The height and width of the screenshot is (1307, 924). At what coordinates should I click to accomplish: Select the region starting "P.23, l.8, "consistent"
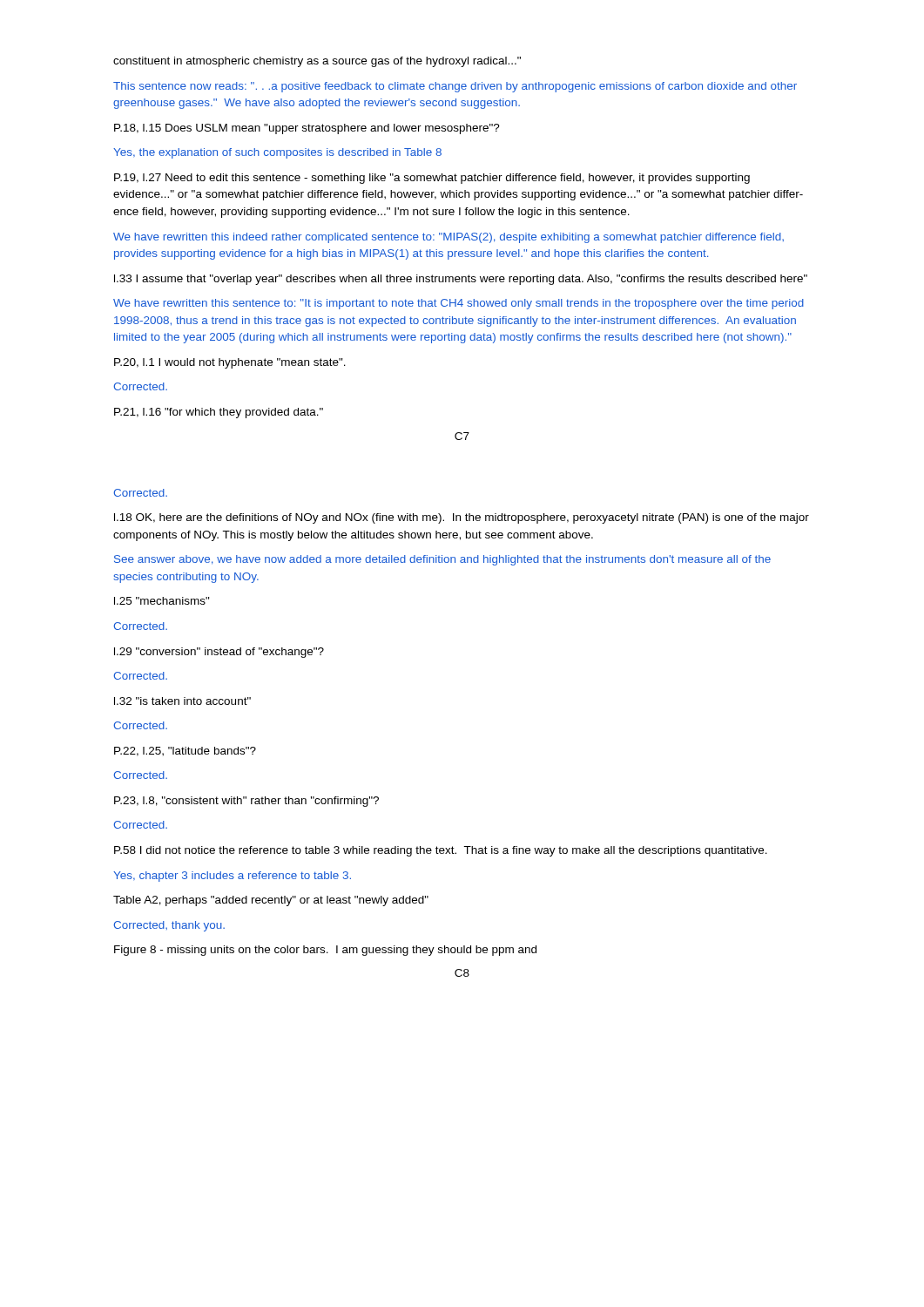pyautogui.click(x=246, y=800)
